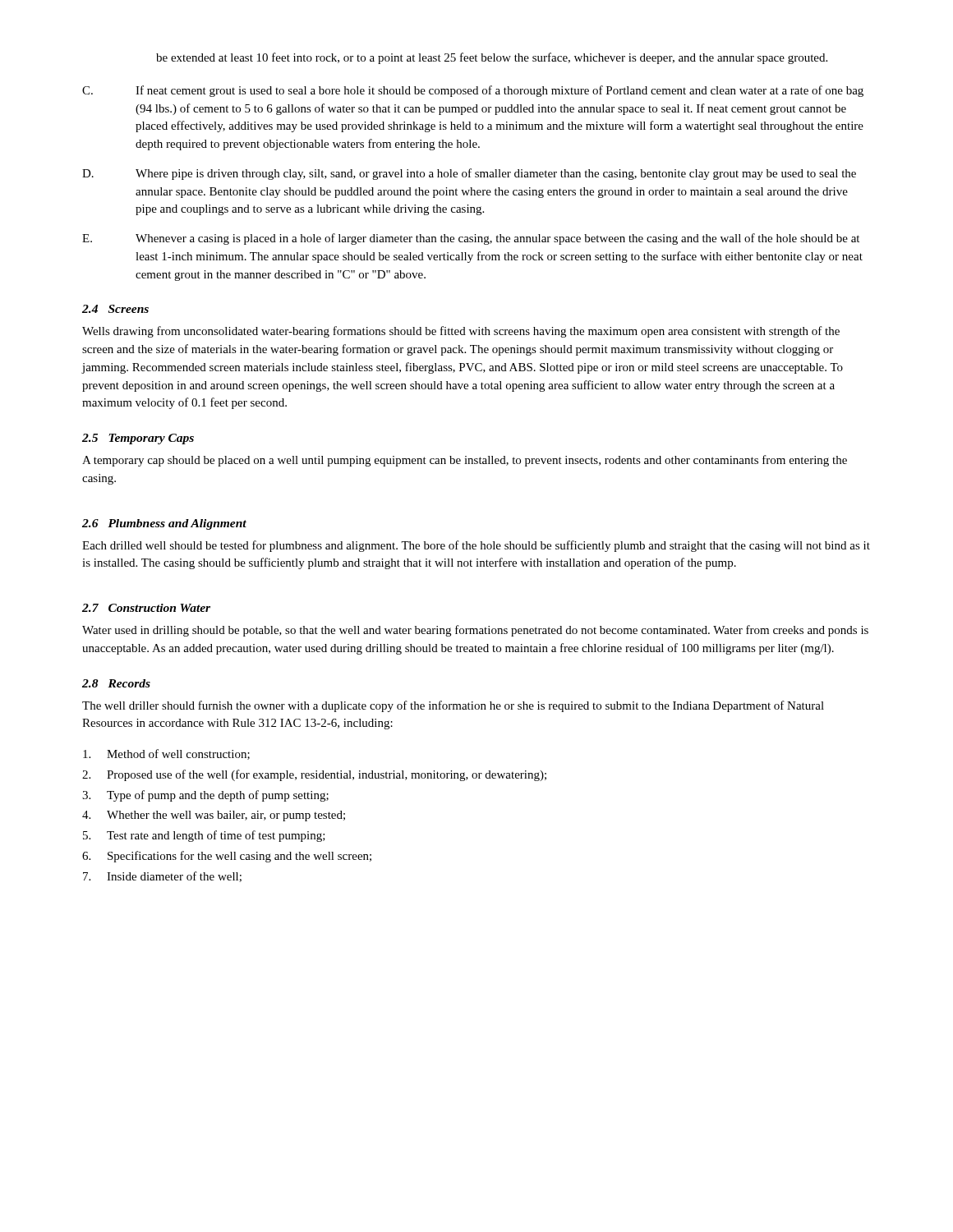Screen dimensions: 1232x953
Task: Locate the text starting "Water used in drilling"
Action: pos(475,639)
